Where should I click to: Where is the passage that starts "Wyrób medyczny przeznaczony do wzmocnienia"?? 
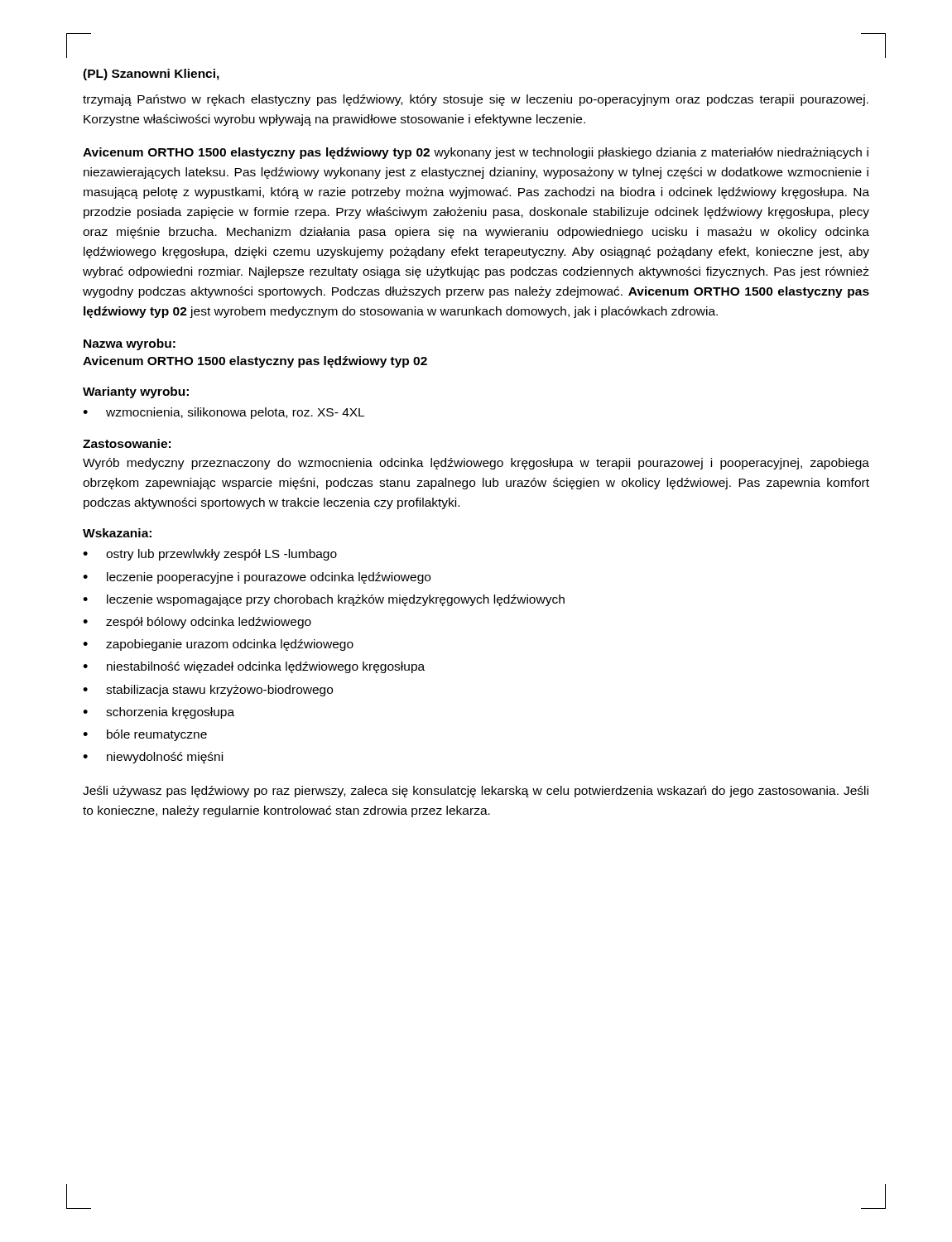click(x=476, y=483)
